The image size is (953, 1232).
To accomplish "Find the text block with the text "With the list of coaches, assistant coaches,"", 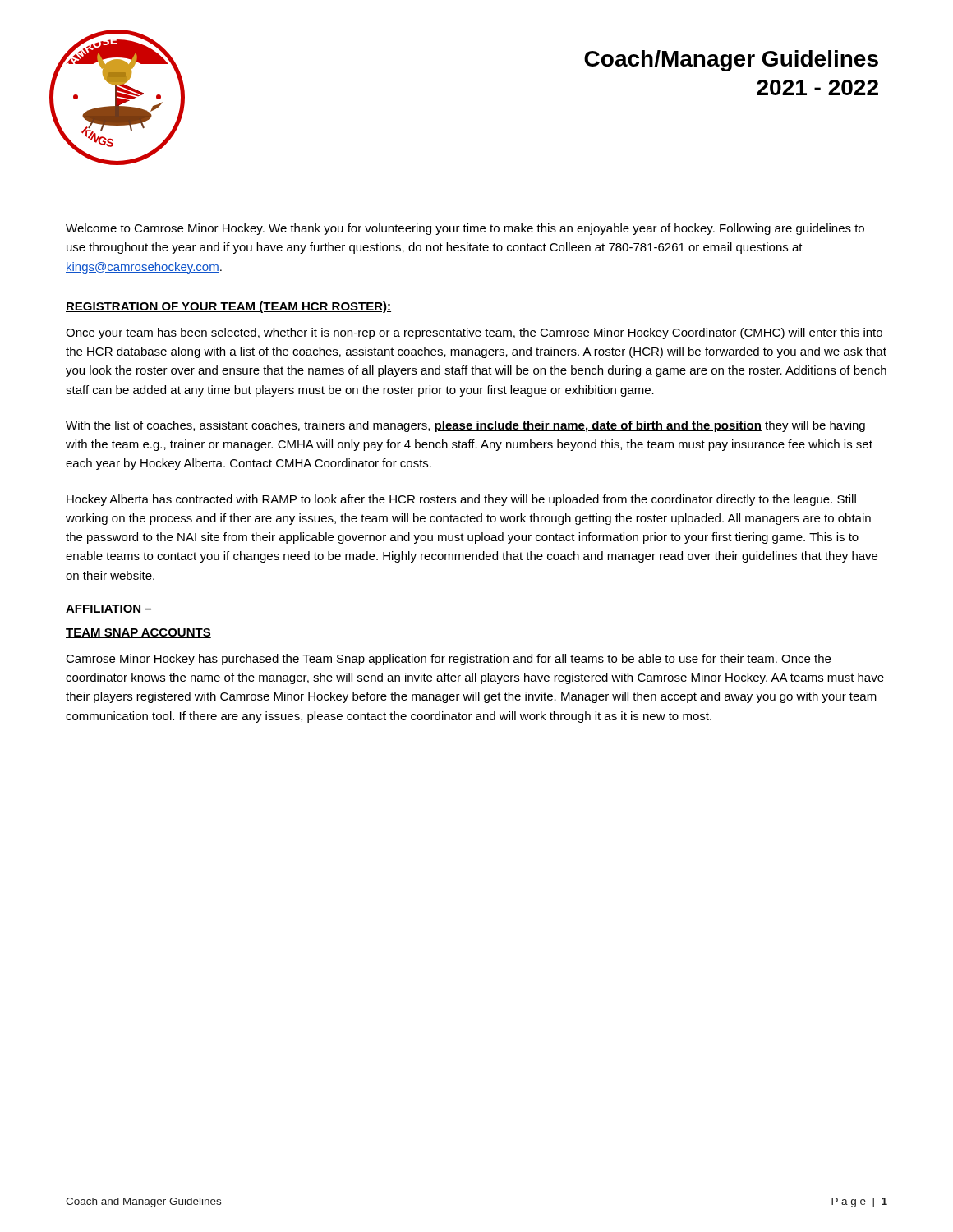I will tap(469, 444).
